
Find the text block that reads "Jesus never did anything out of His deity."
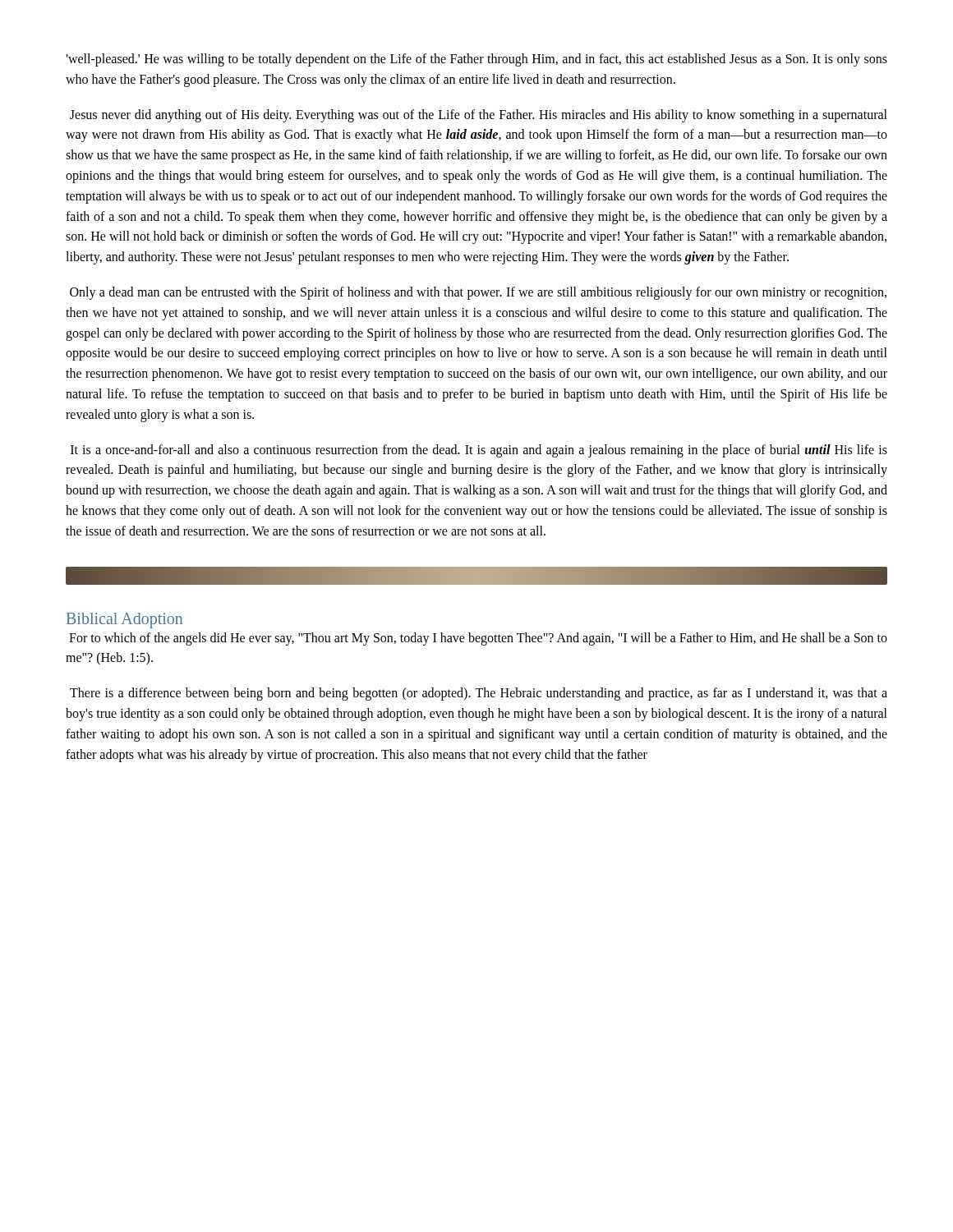pyautogui.click(x=476, y=186)
